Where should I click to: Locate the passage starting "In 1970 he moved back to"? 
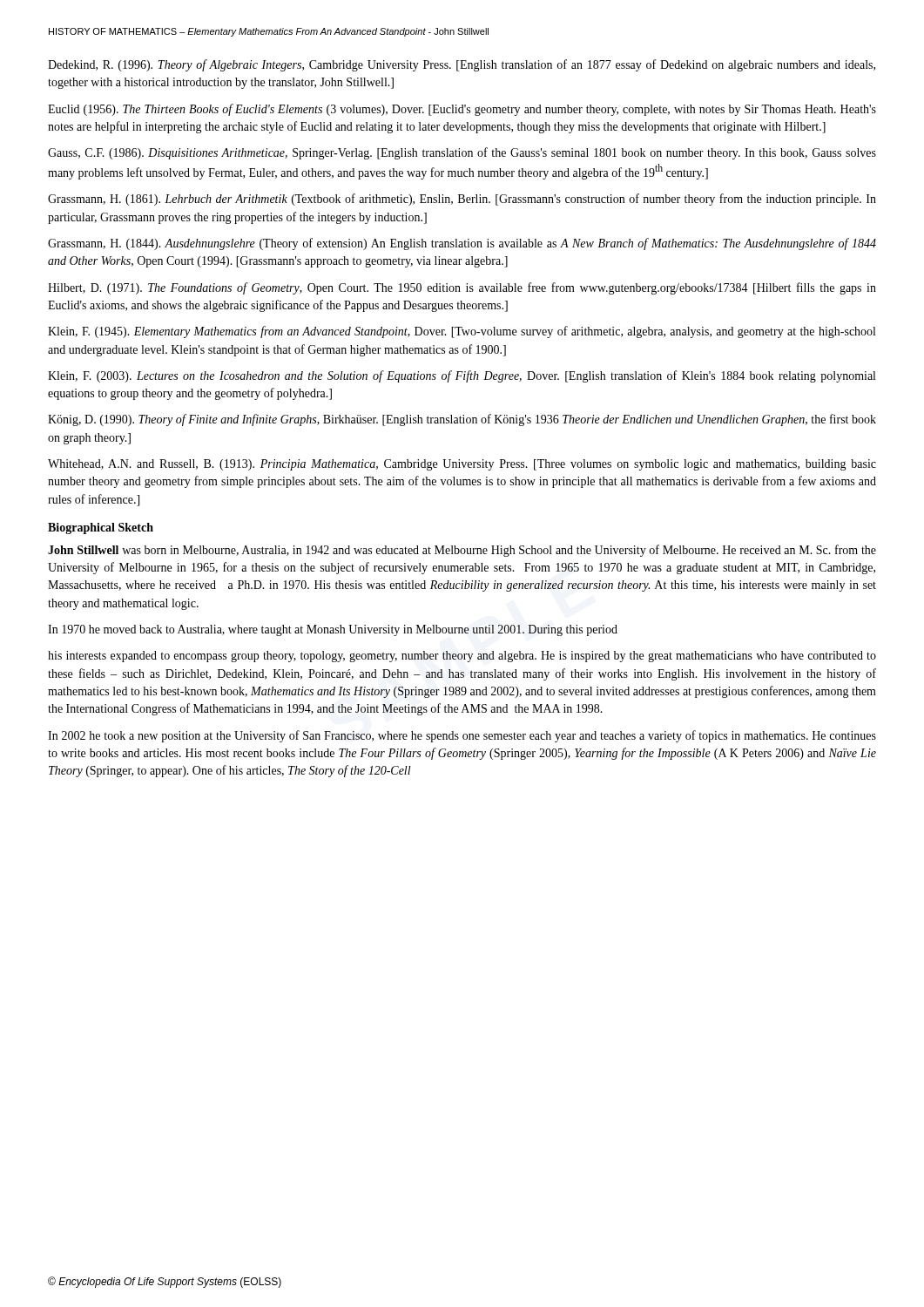tap(333, 630)
